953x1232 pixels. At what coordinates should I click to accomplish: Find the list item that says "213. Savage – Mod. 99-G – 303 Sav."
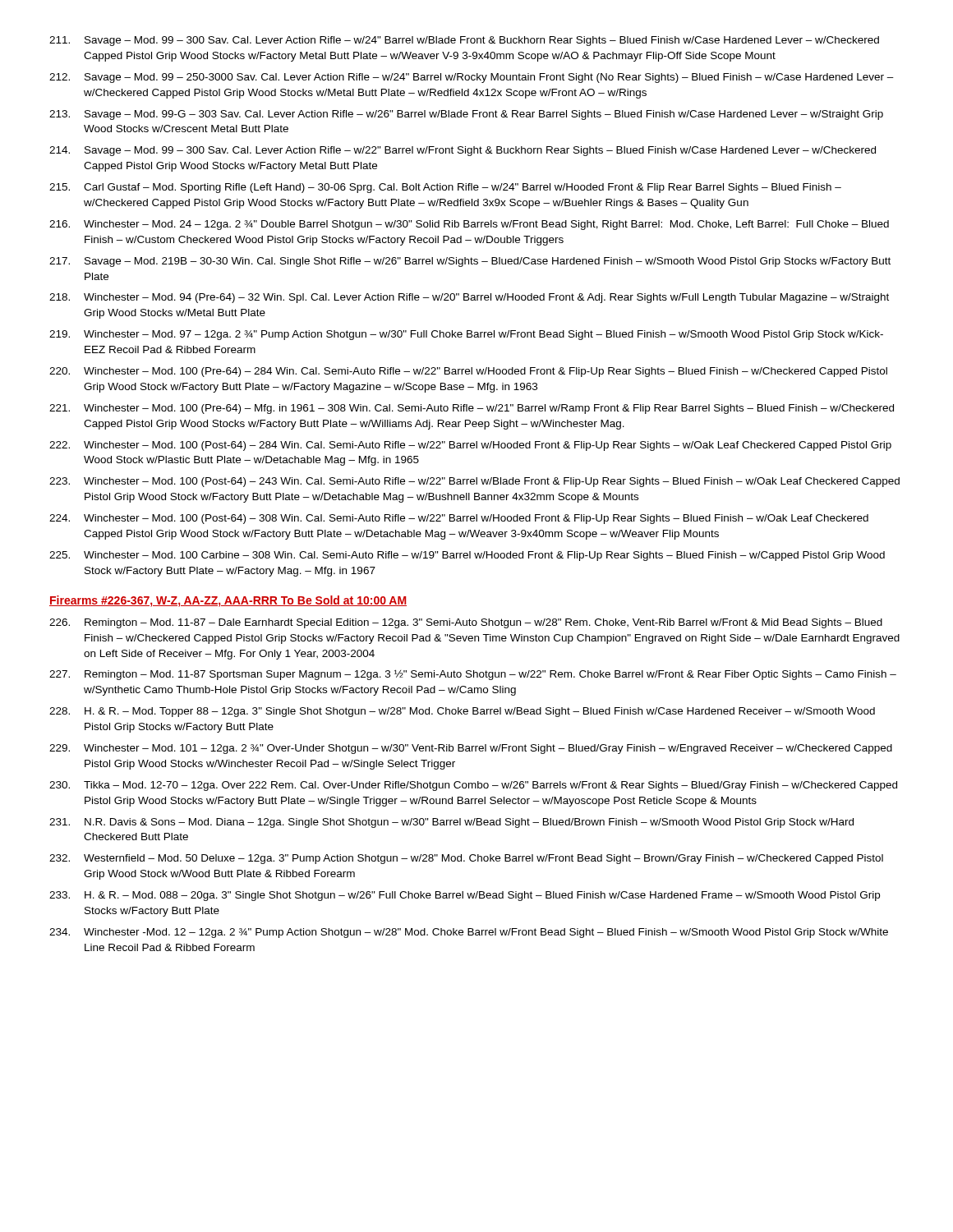click(x=476, y=122)
